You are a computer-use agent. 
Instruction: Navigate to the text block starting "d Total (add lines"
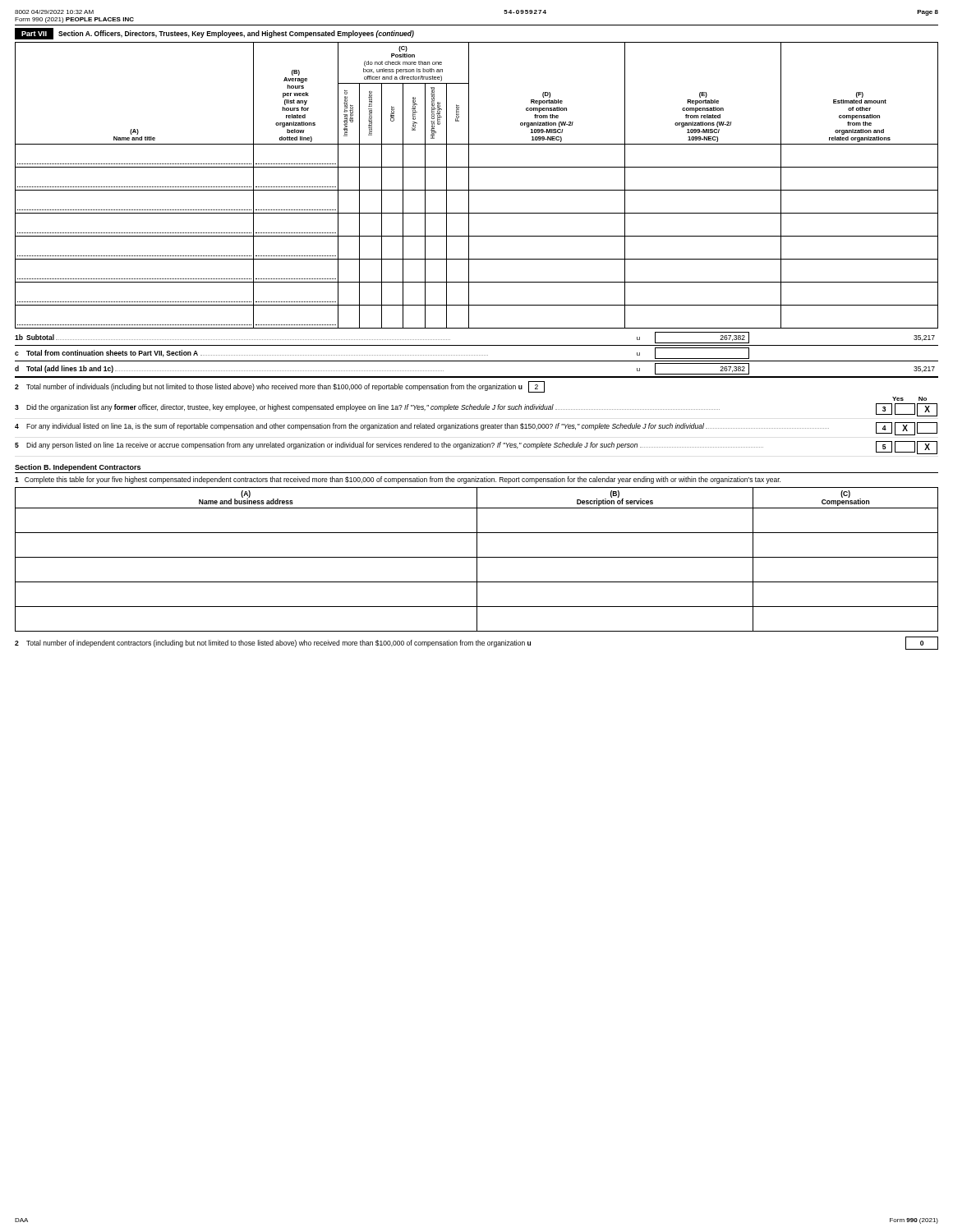pos(476,369)
